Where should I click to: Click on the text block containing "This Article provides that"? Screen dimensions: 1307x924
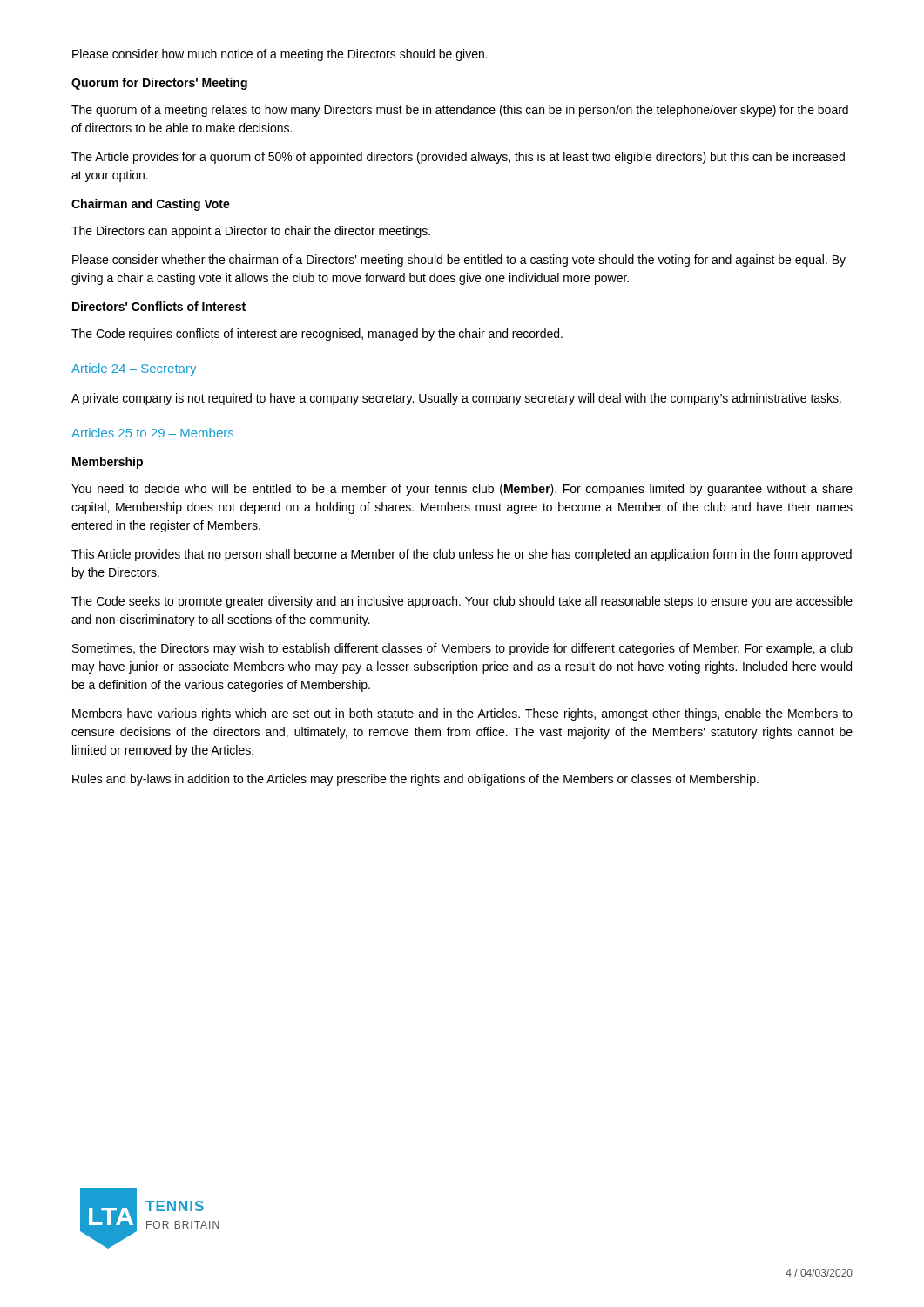[x=462, y=564]
